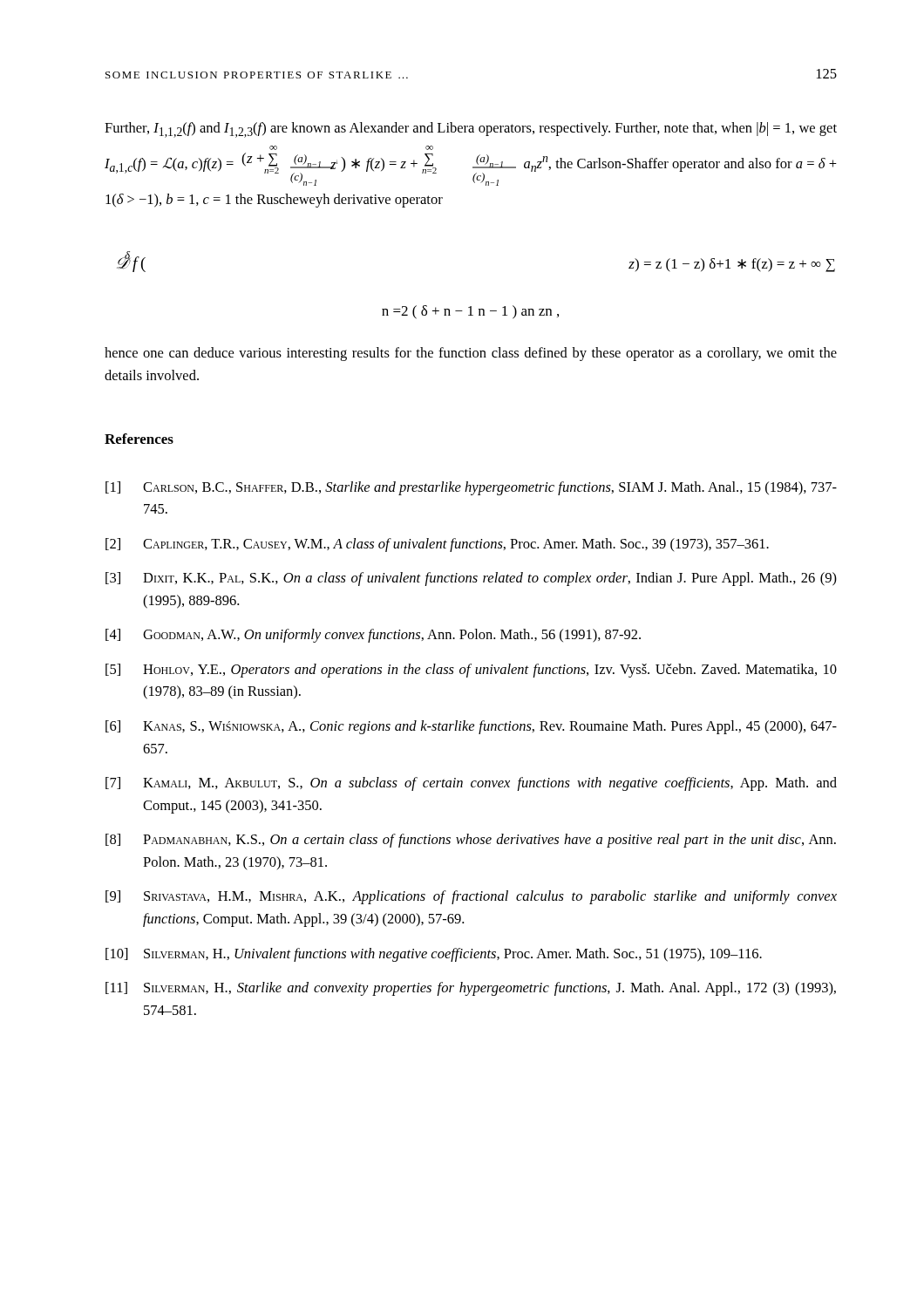
Task: Click the passage that begins "[11] Silverman, H.,"
Action: click(471, 999)
